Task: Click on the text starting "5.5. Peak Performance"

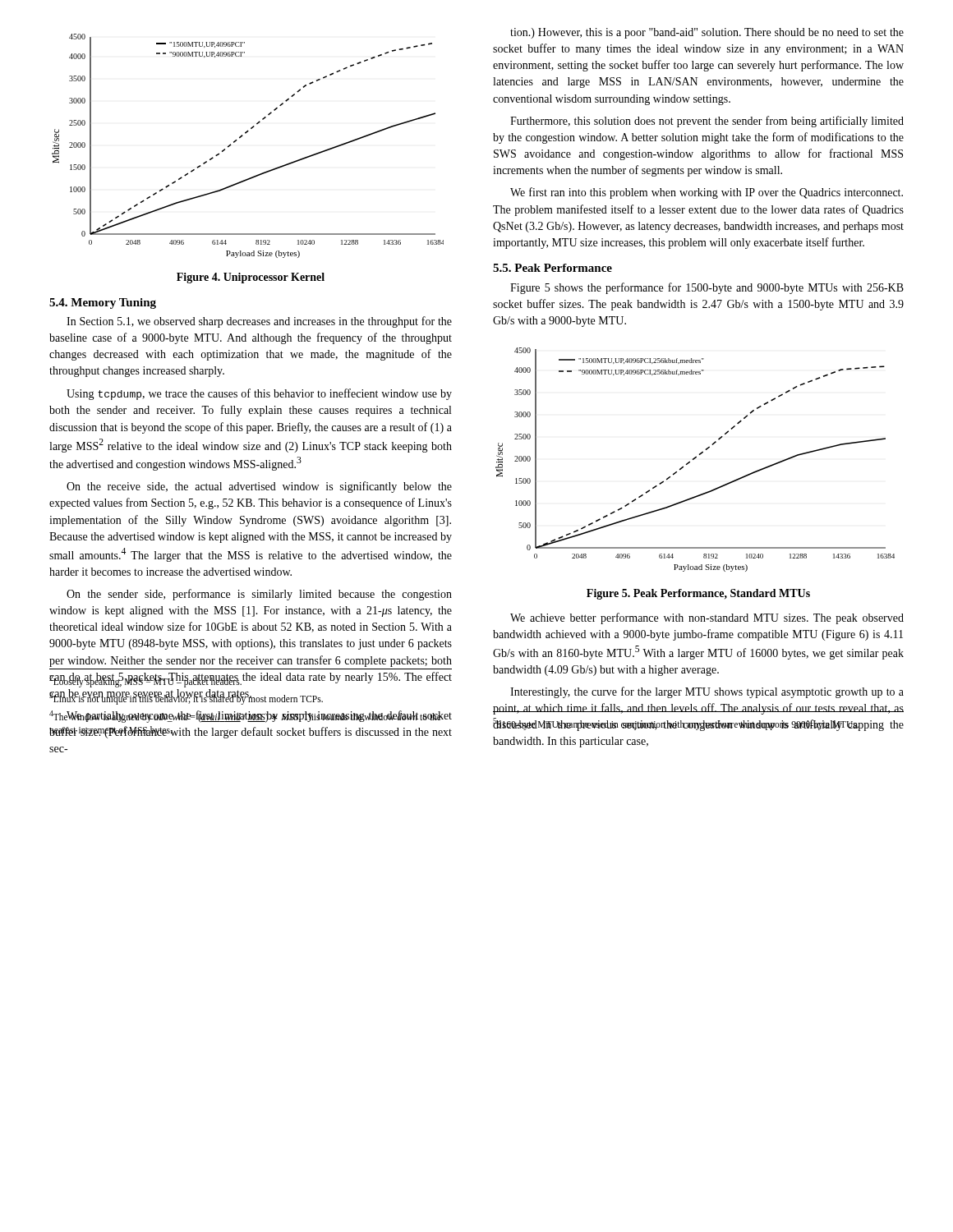Action: (552, 268)
